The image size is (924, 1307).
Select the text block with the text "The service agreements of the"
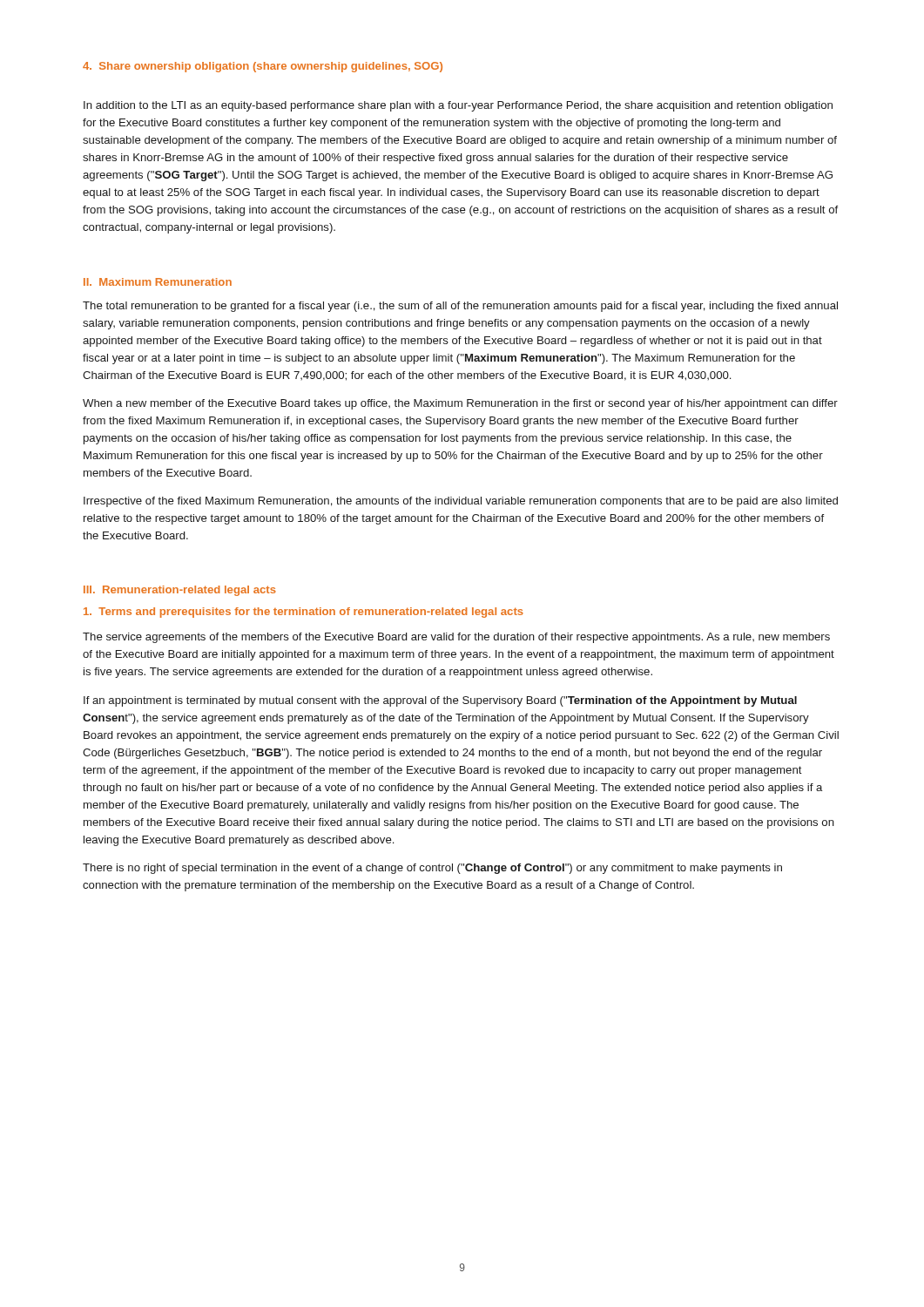pos(462,655)
